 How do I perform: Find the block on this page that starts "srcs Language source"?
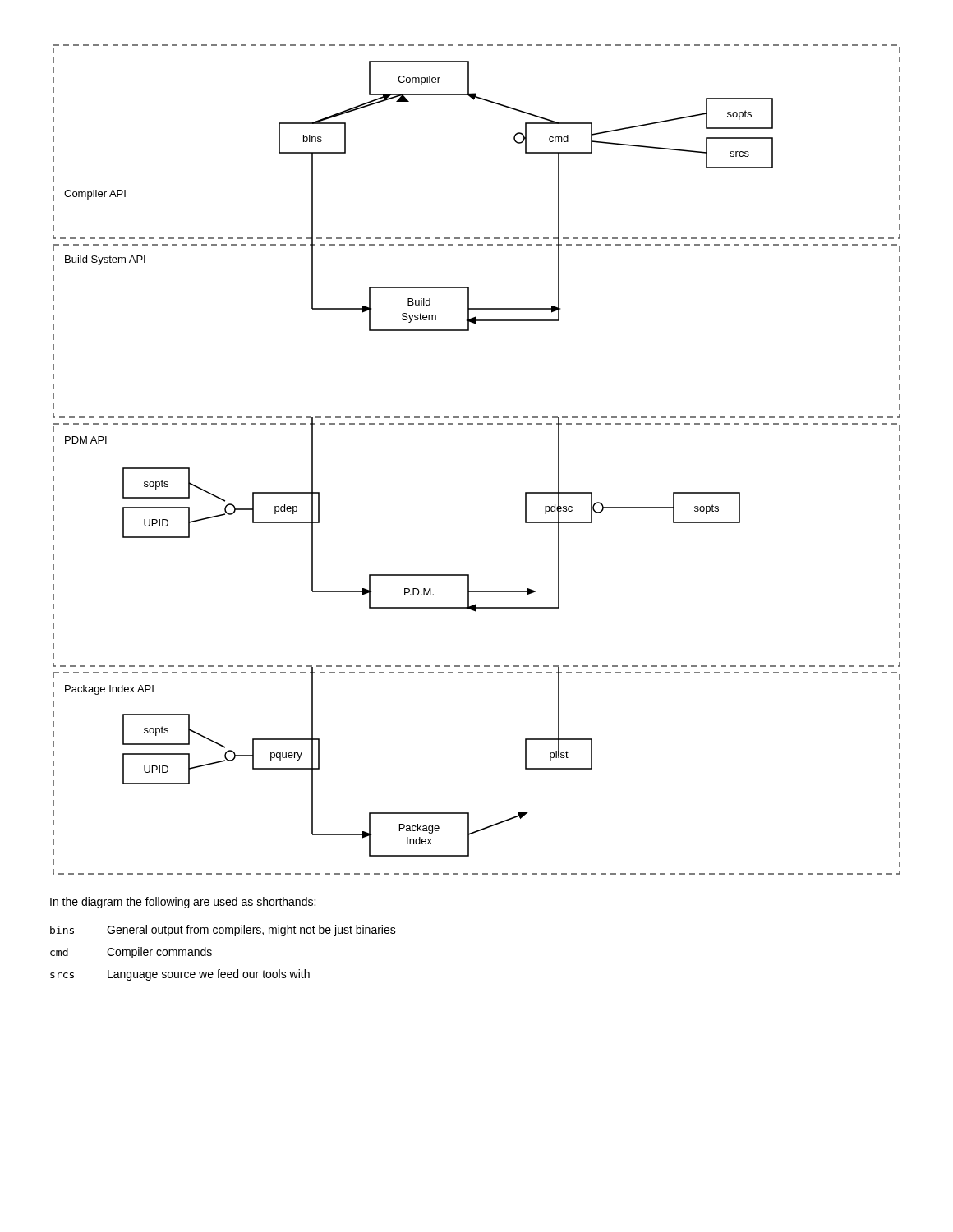tap(180, 975)
